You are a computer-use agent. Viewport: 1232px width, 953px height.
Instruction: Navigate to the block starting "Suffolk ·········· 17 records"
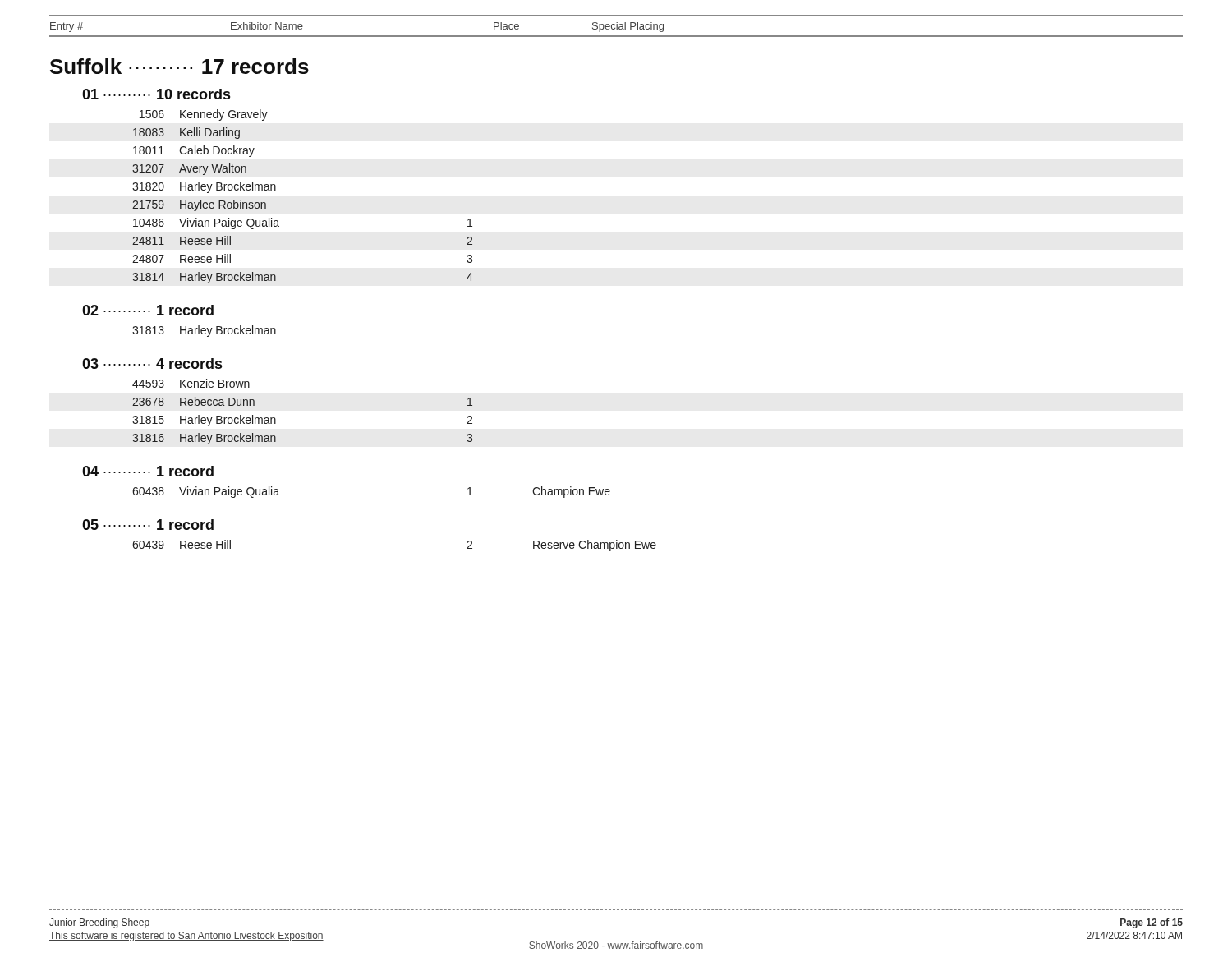(x=179, y=67)
